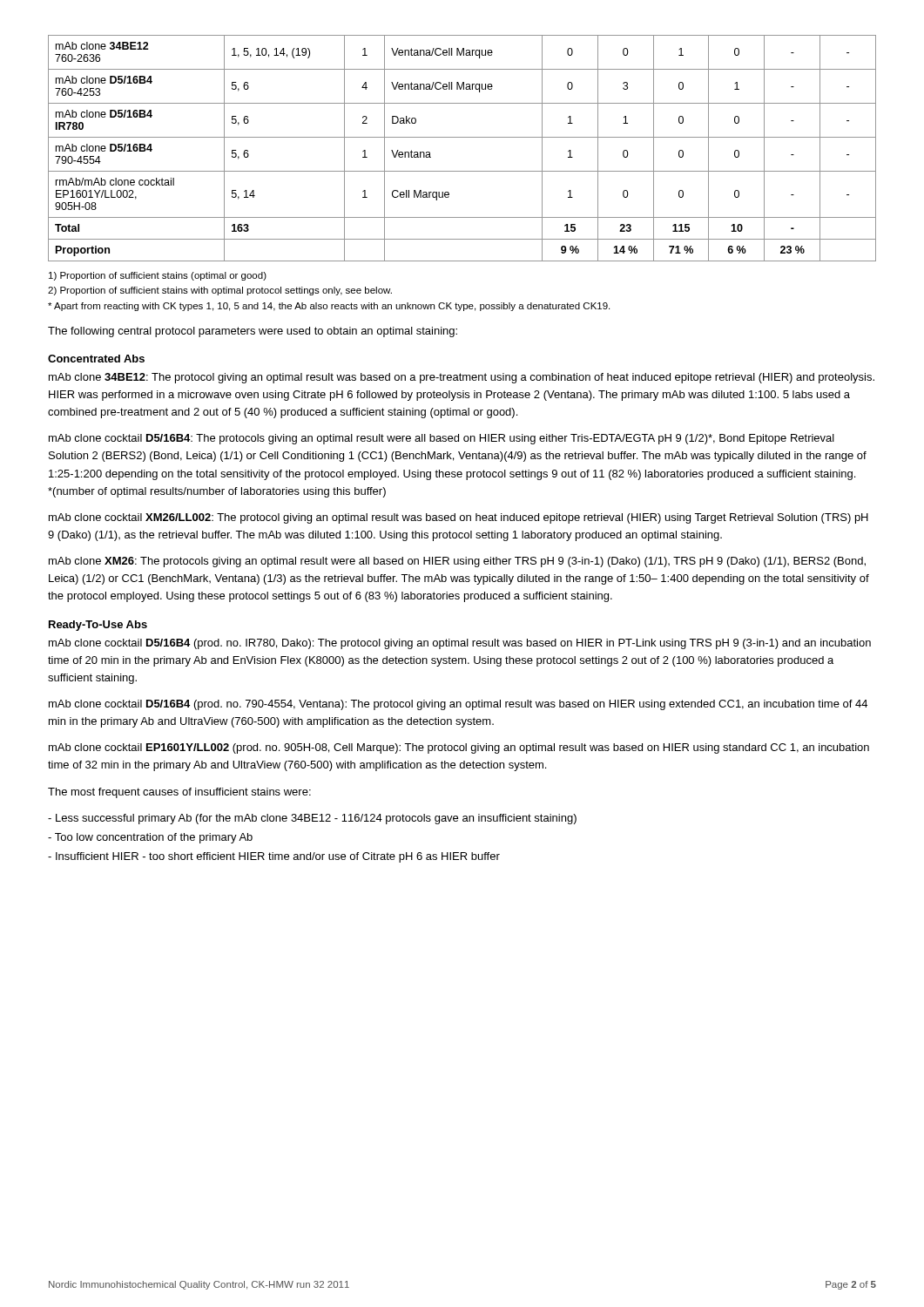Image resolution: width=924 pixels, height=1307 pixels.
Task: Point to the block beginning "Less successful primary"
Action: pos(312,818)
